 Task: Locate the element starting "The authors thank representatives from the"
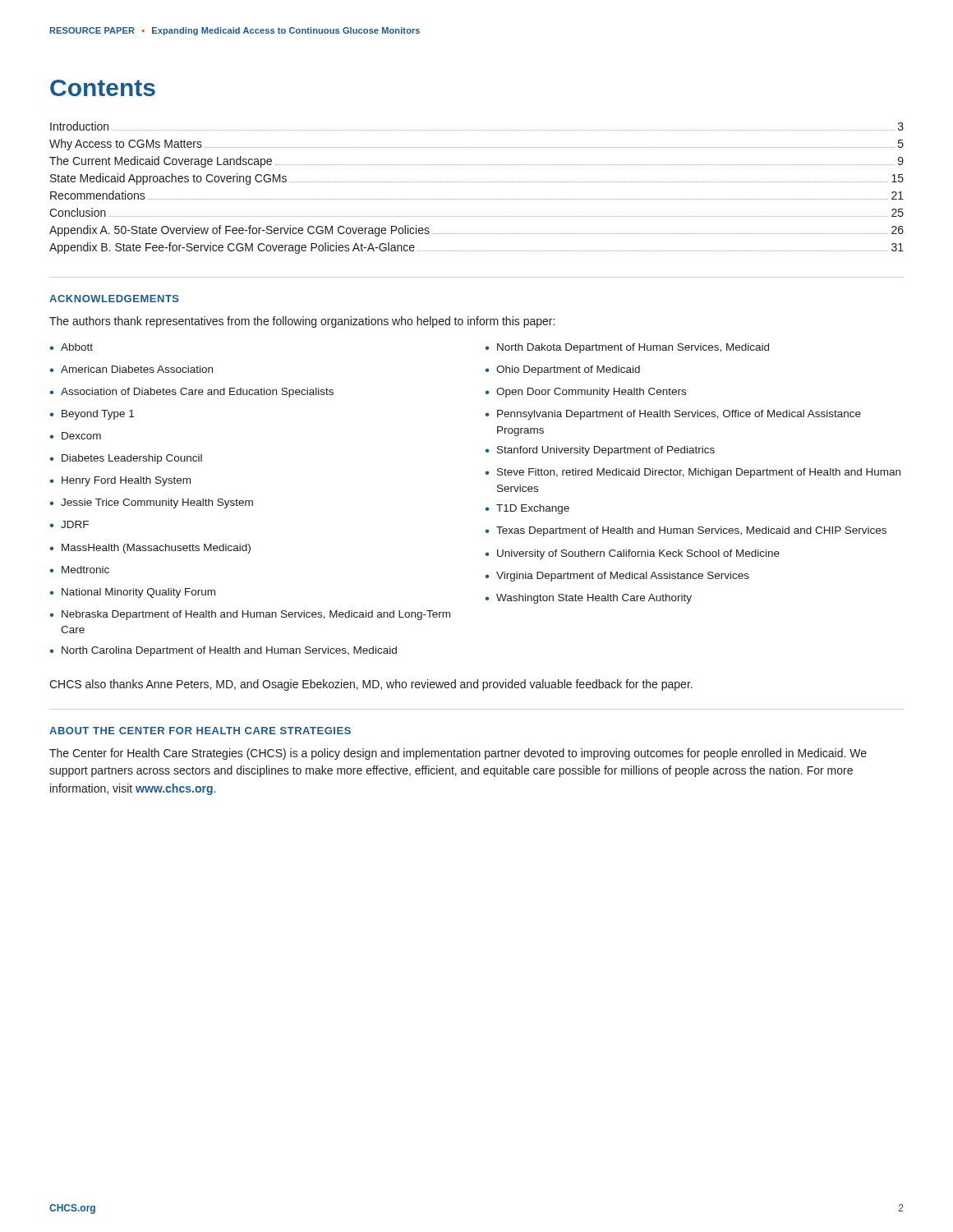302,321
